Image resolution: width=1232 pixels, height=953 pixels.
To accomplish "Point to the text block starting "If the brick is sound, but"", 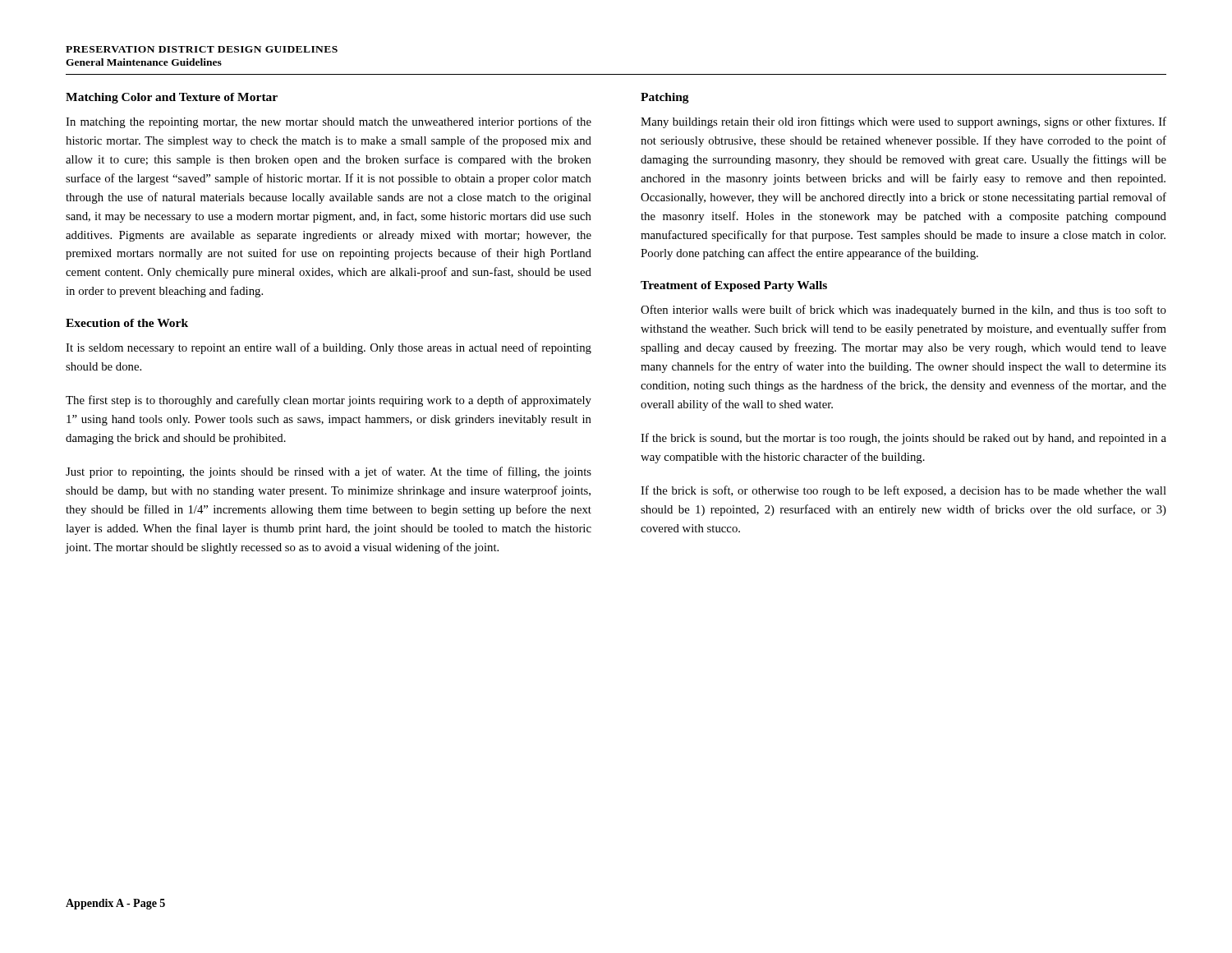I will click(903, 447).
